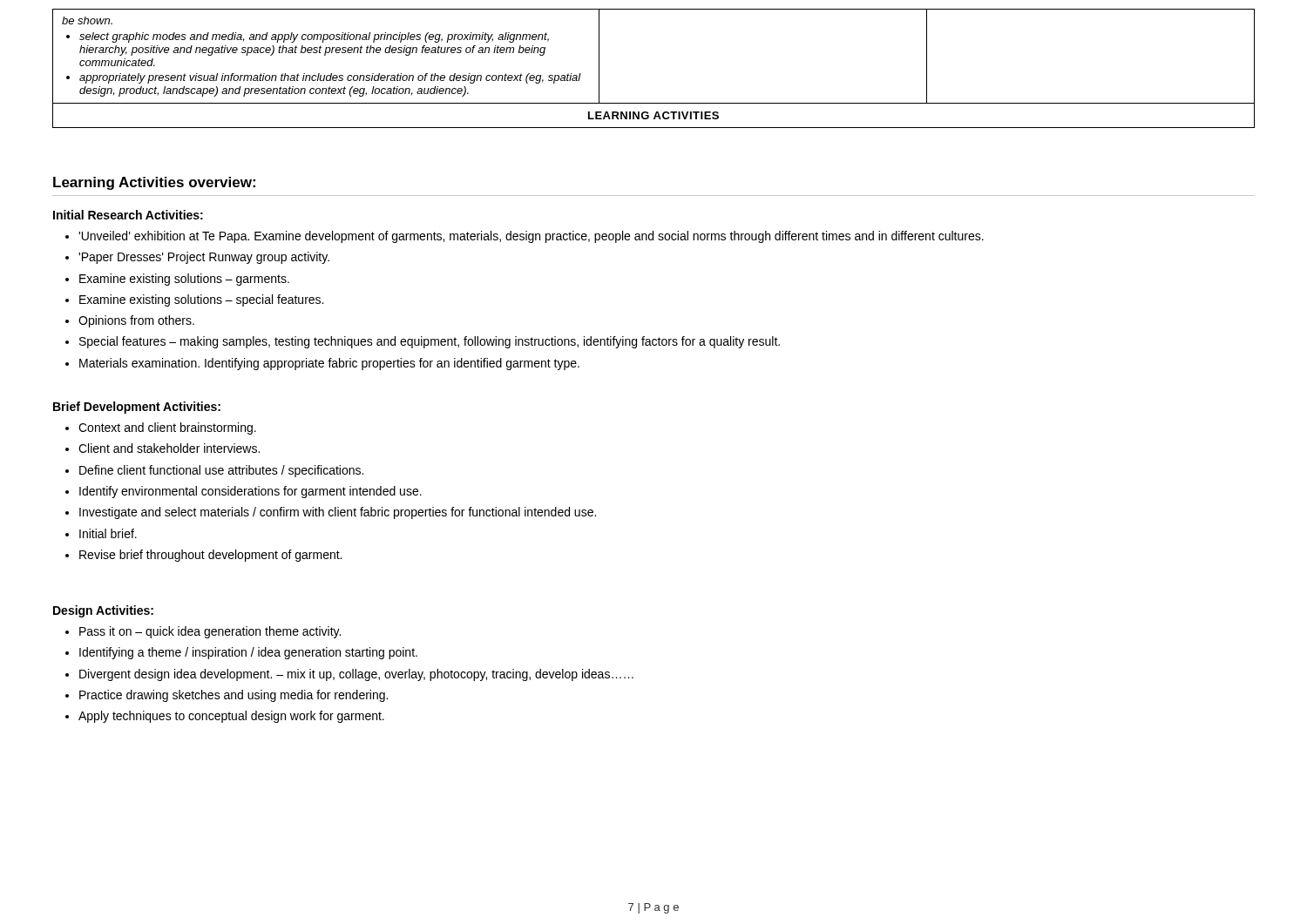Locate the list item that says "Define client functional use attributes"

[x=221, y=470]
